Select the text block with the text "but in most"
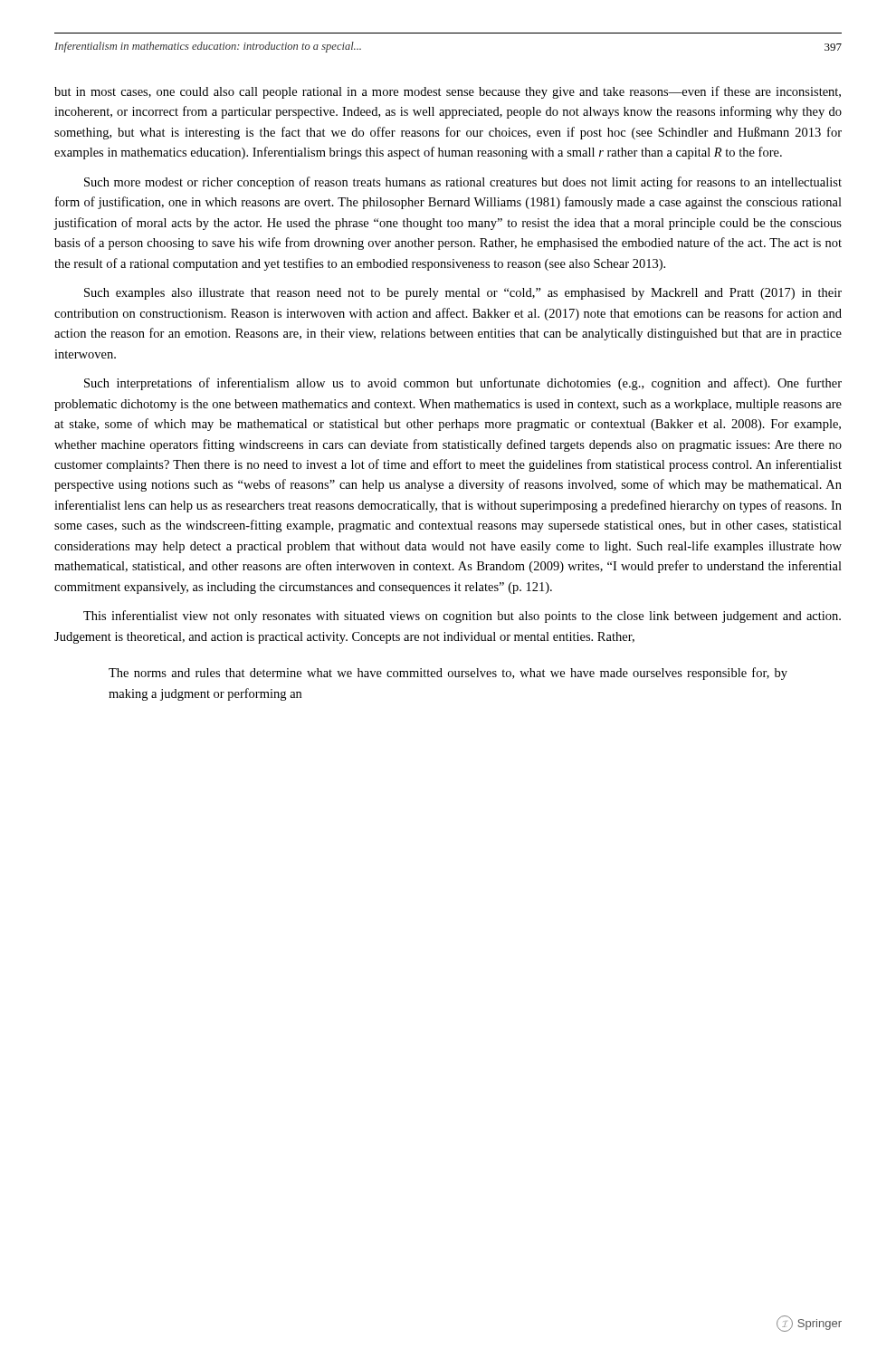The width and height of the screenshot is (896, 1358). (x=448, y=122)
